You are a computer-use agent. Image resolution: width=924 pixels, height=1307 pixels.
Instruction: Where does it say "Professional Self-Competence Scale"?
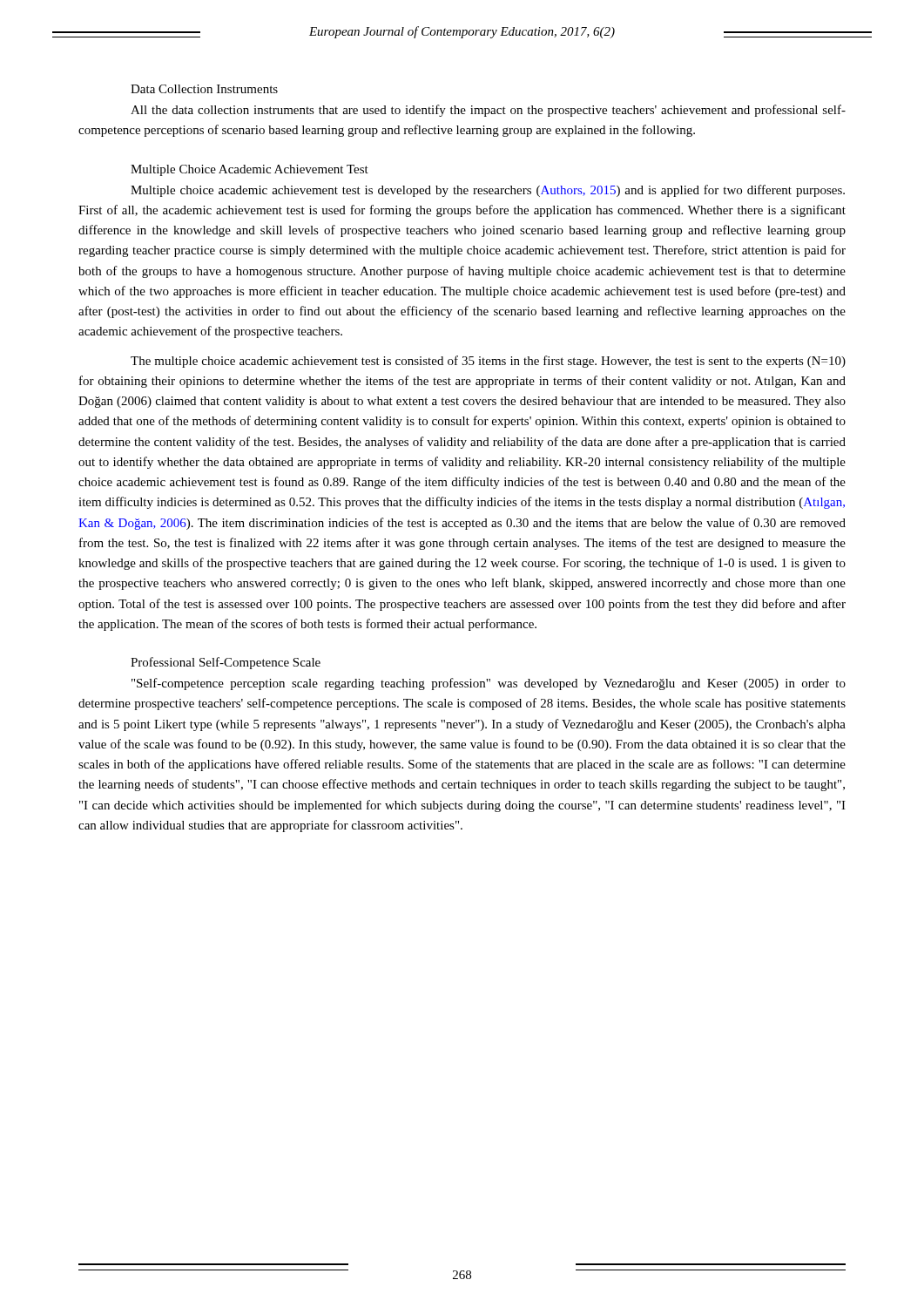[226, 662]
